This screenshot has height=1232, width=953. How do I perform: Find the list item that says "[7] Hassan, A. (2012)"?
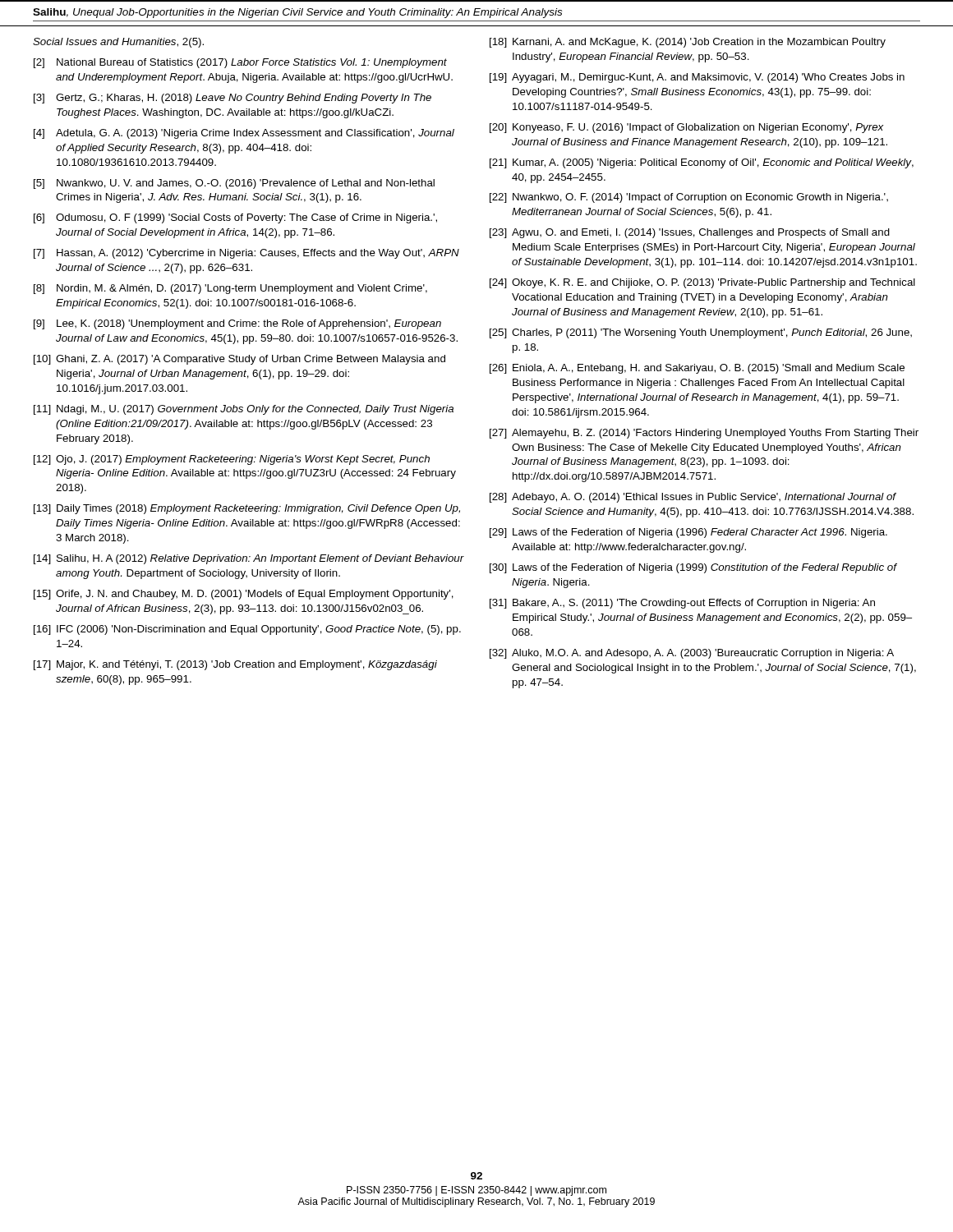click(x=249, y=261)
